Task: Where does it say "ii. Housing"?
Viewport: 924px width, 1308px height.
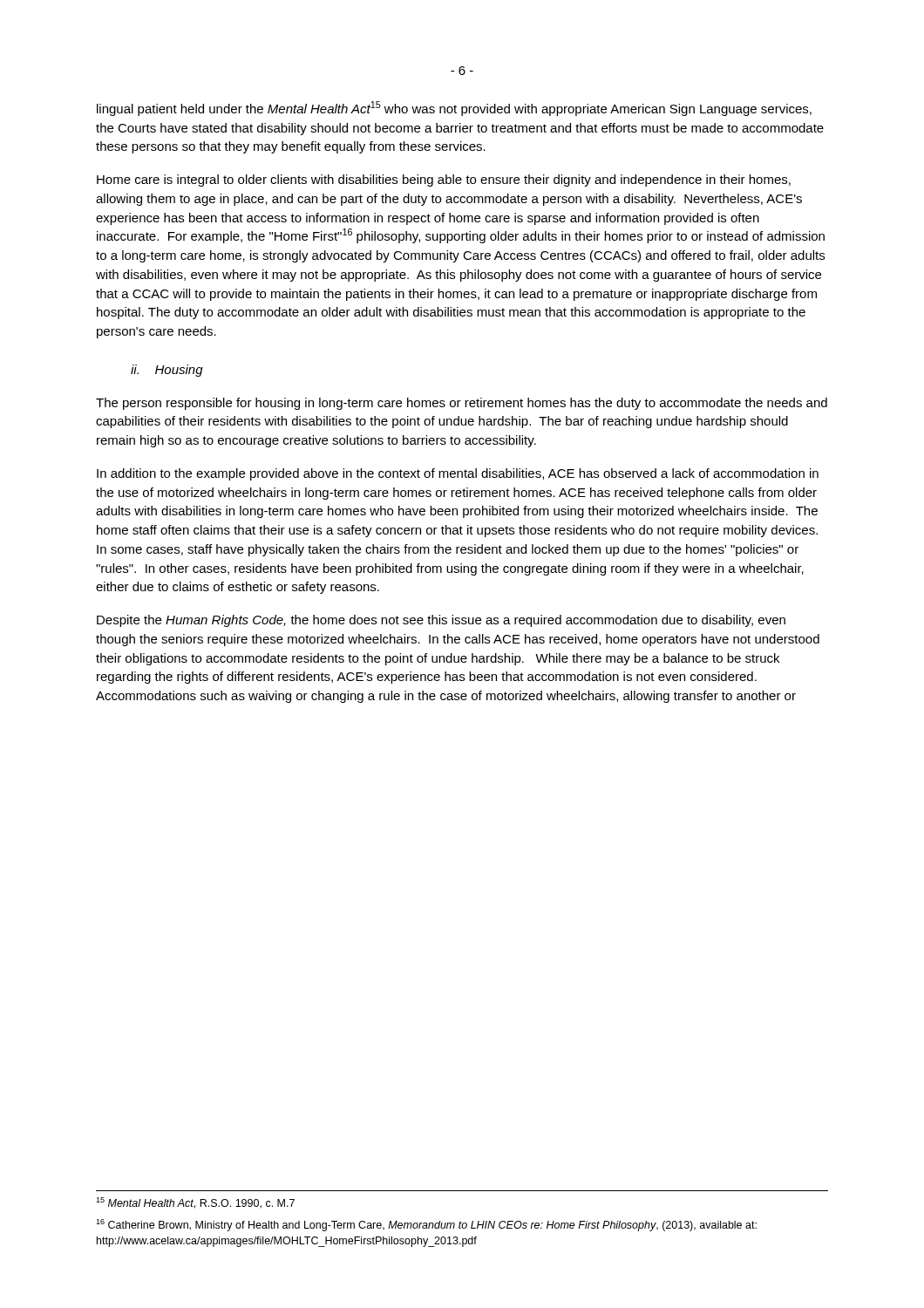Action: (167, 369)
